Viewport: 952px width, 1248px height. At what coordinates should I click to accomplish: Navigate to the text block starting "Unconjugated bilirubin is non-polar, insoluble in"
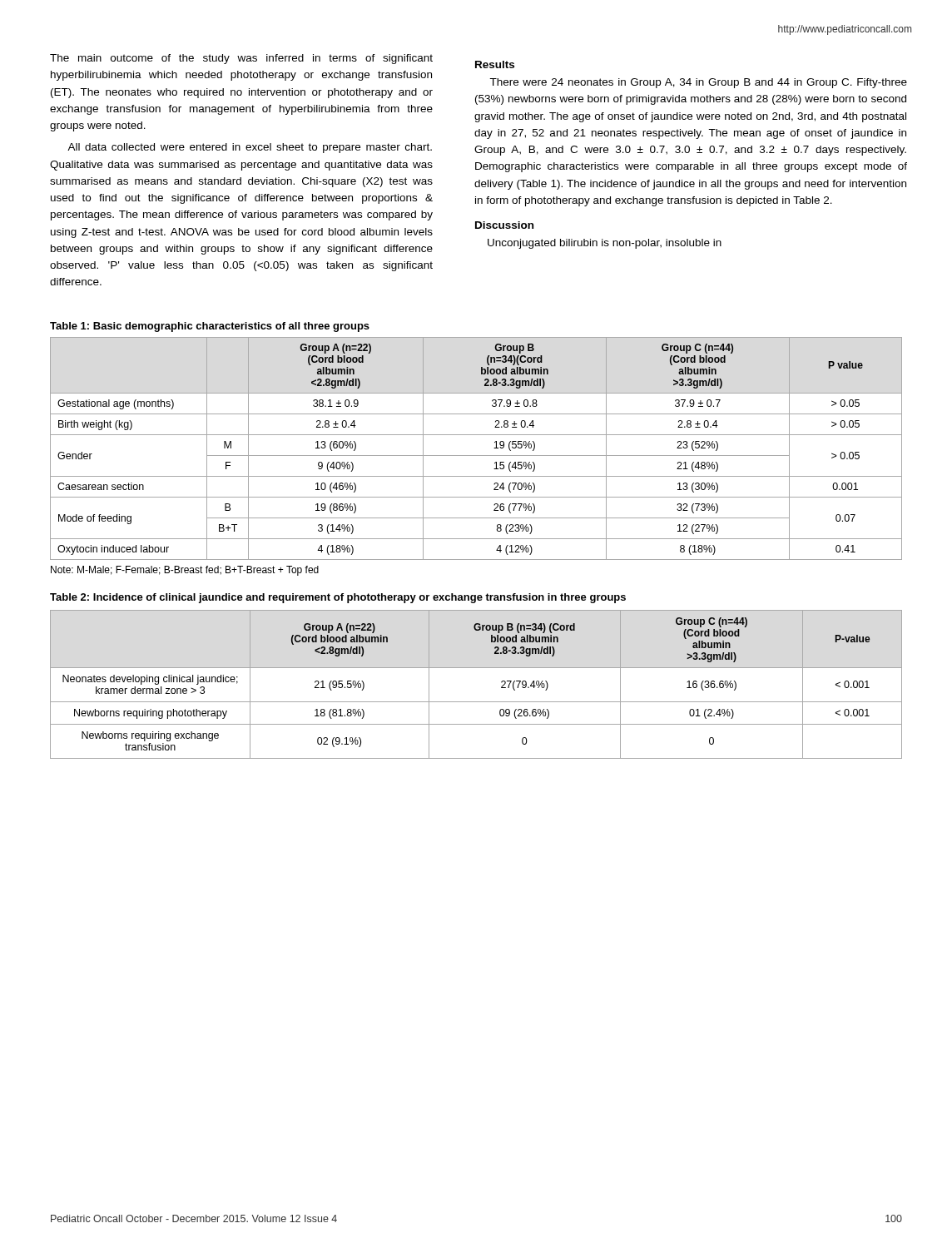(598, 242)
